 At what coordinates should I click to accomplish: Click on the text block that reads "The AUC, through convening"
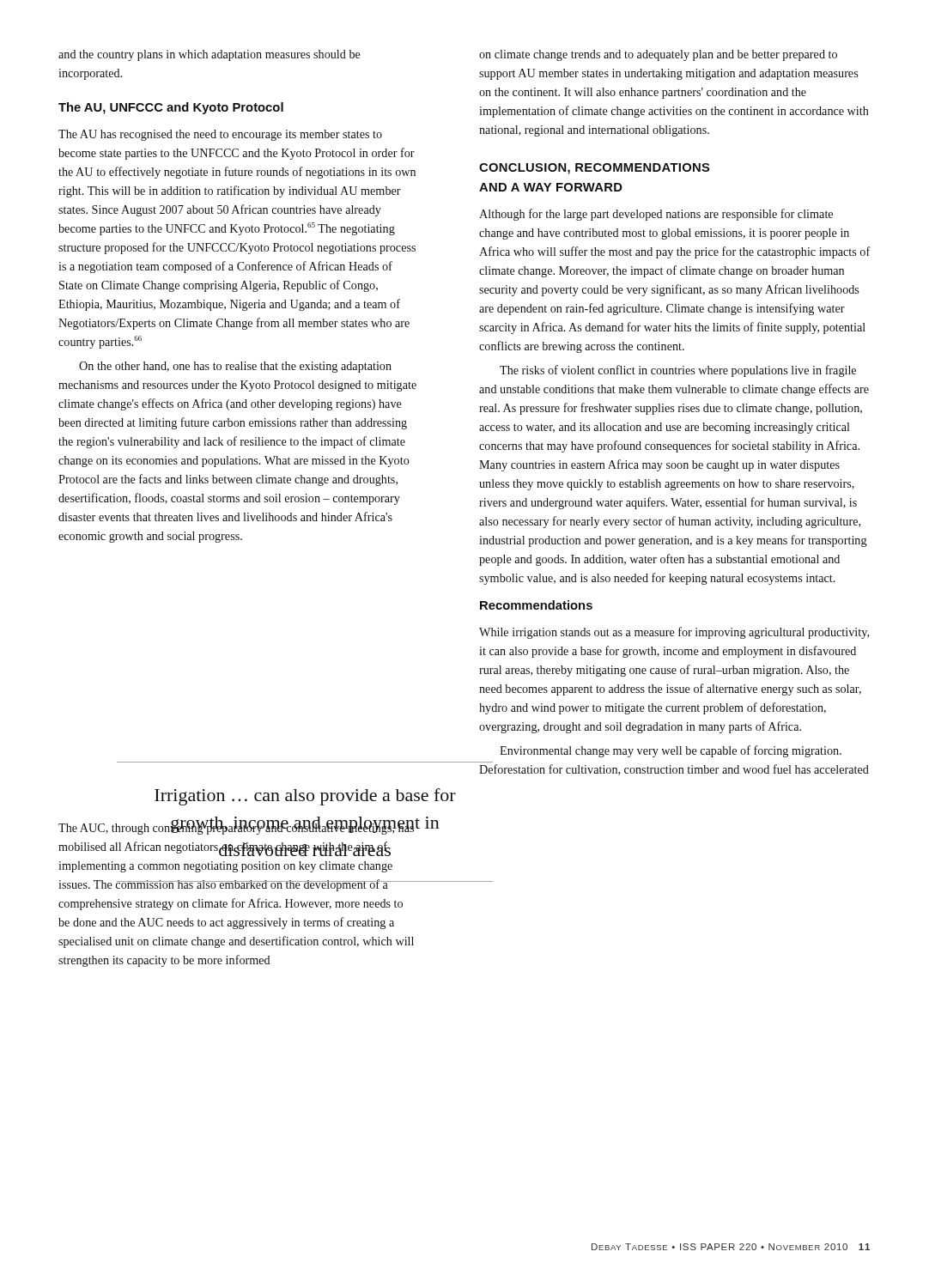238,894
